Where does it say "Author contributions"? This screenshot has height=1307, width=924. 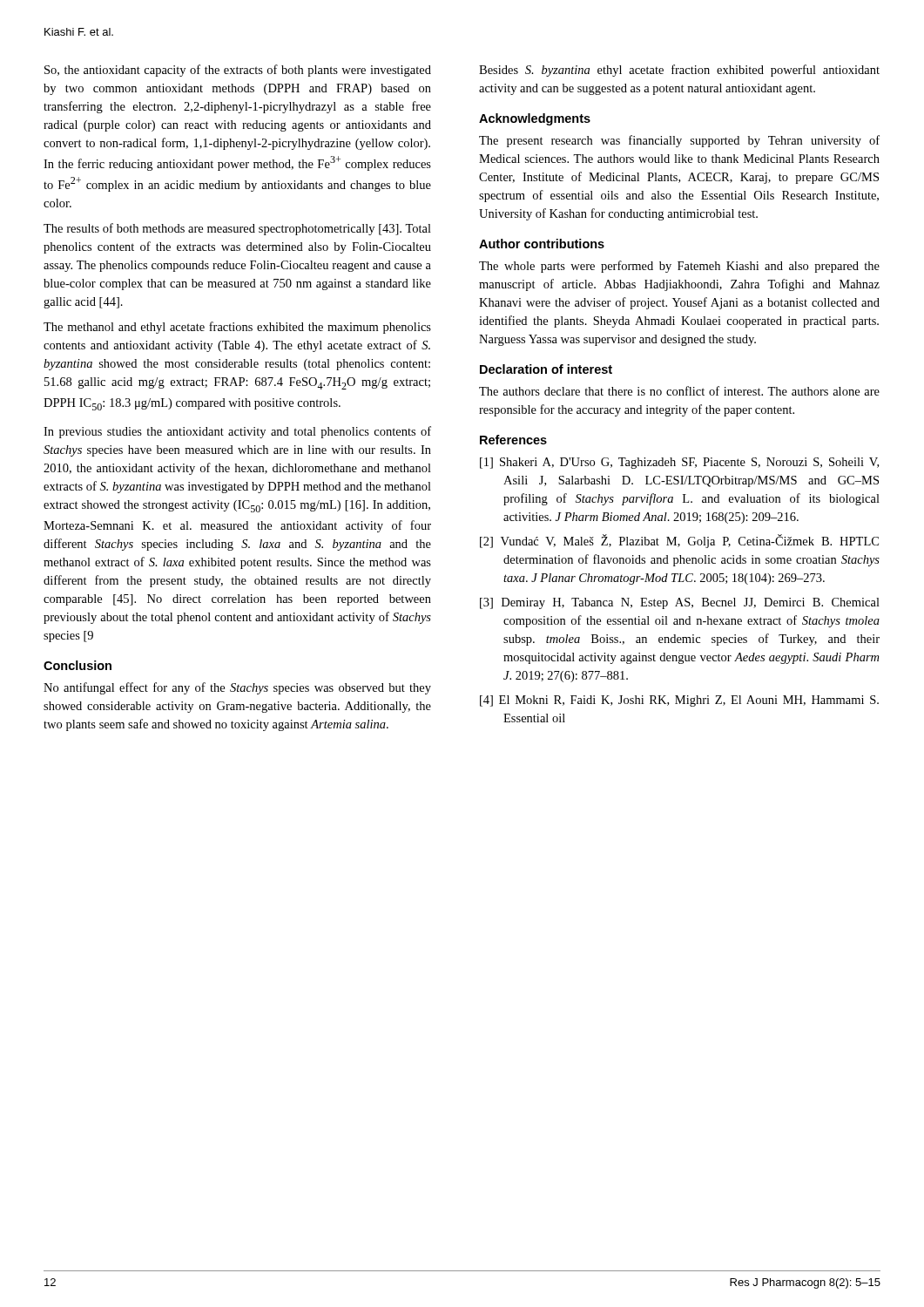[x=542, y=244]
